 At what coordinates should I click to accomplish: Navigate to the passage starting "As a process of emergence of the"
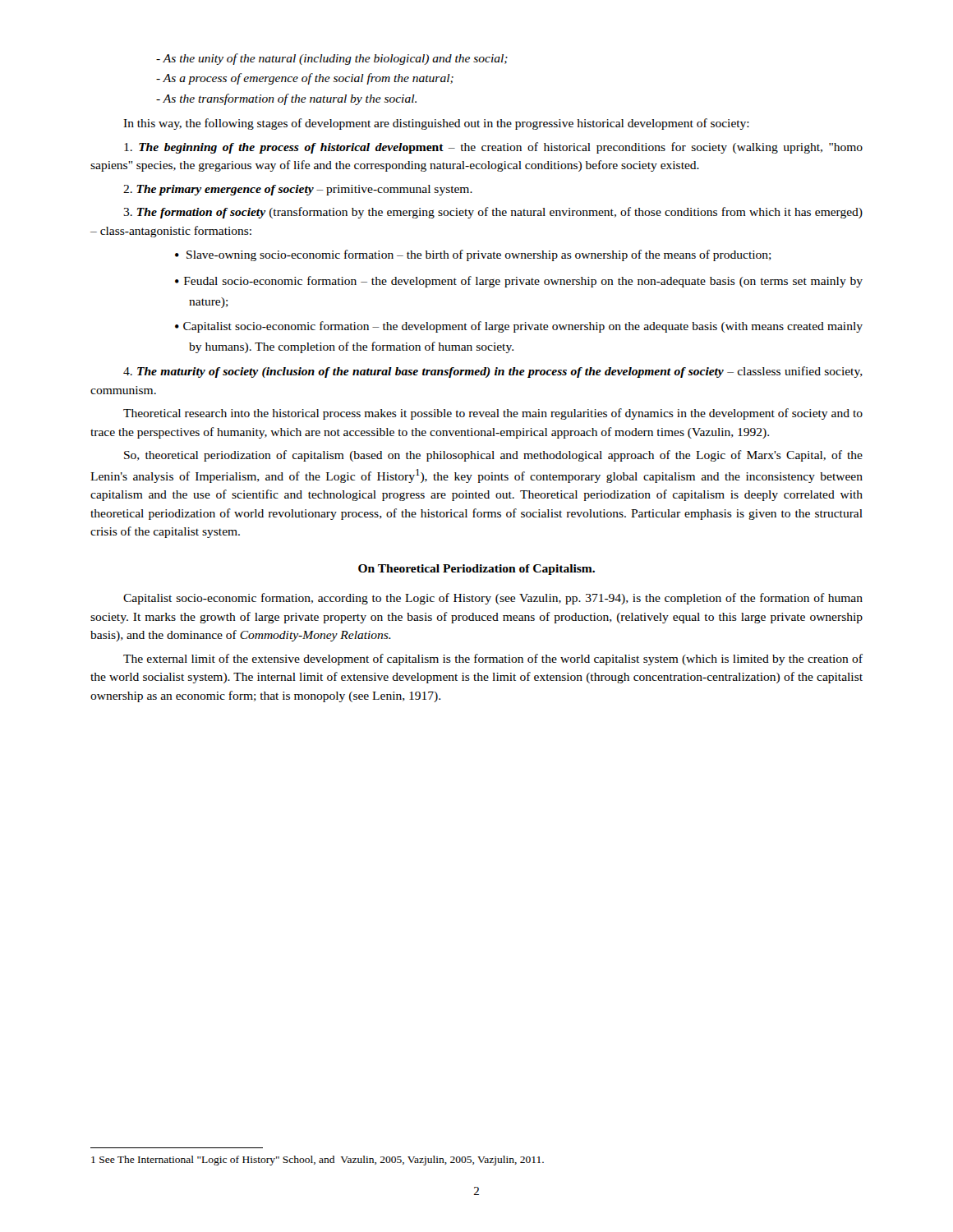[305, 78]
